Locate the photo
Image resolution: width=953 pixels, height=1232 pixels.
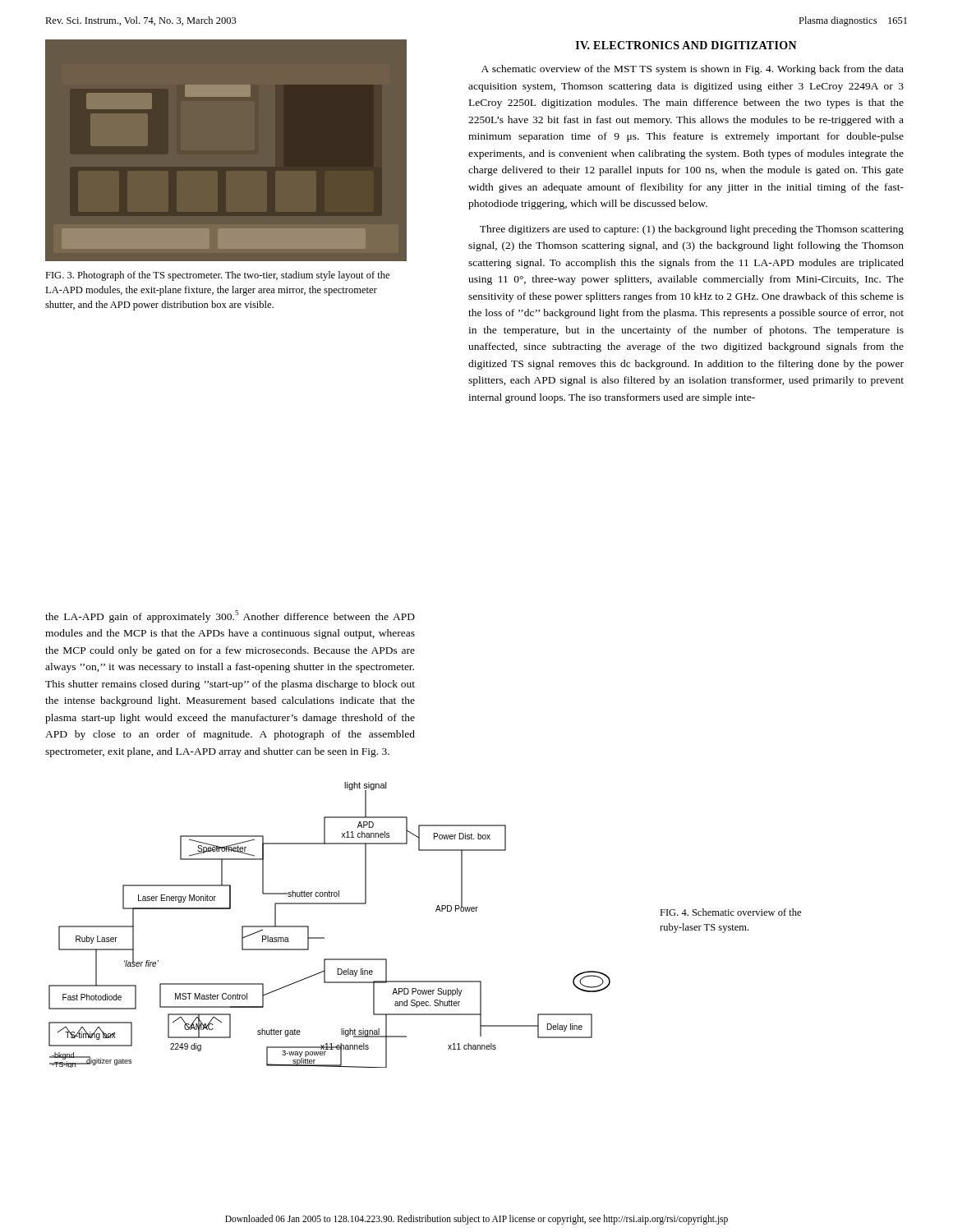point(230,150)
